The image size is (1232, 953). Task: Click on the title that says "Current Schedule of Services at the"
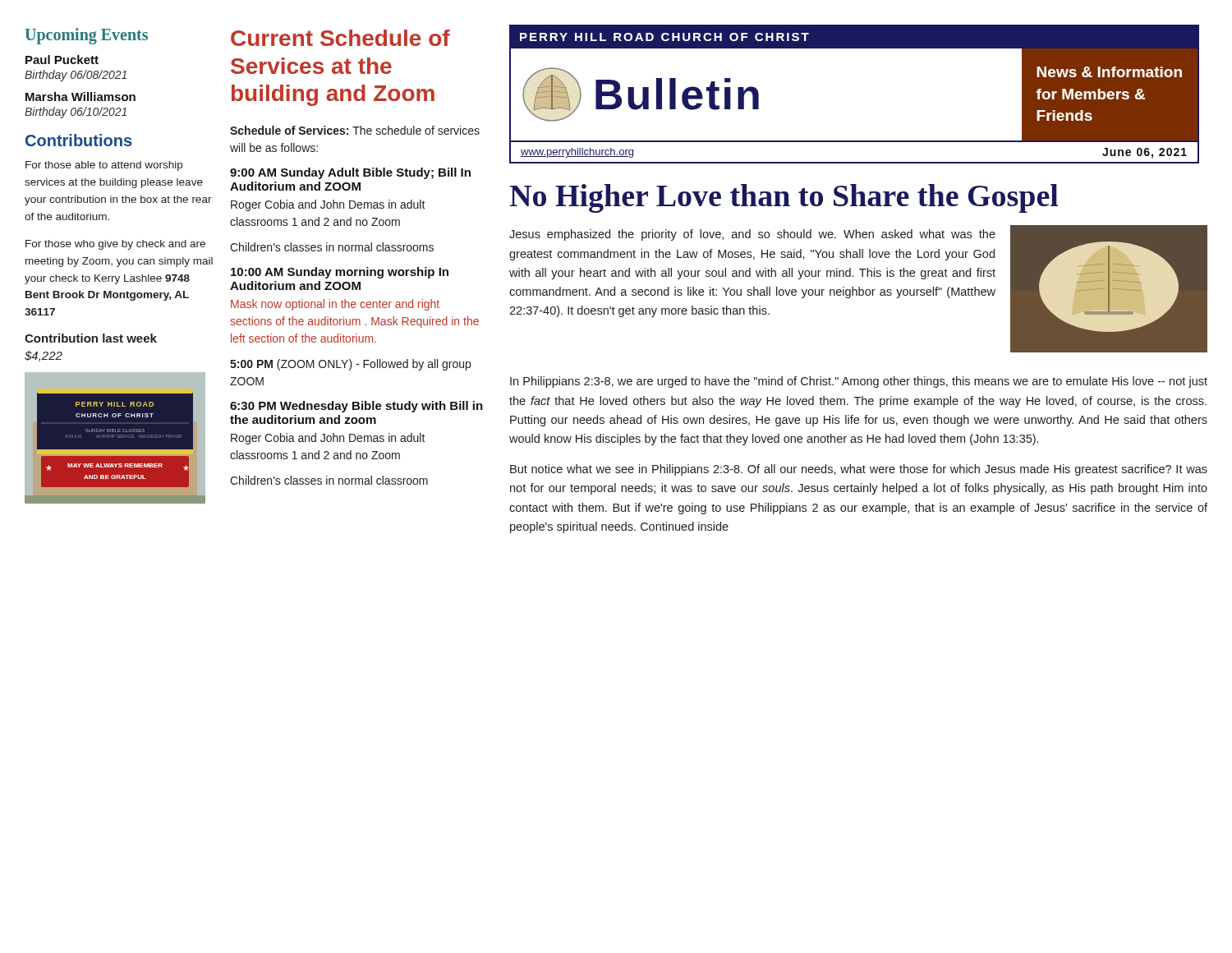pos(357,66)
